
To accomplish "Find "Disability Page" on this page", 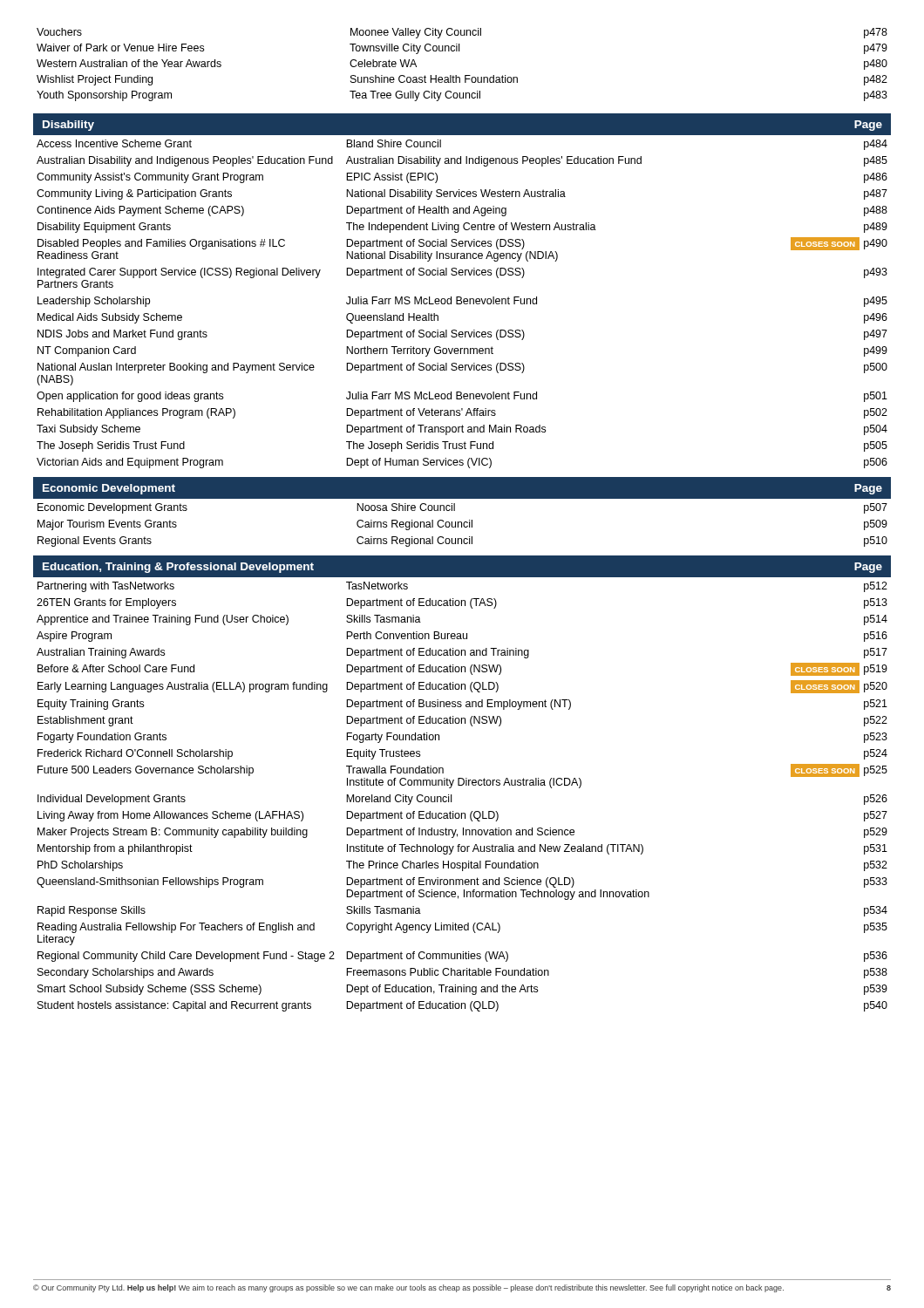I will 462,124.
